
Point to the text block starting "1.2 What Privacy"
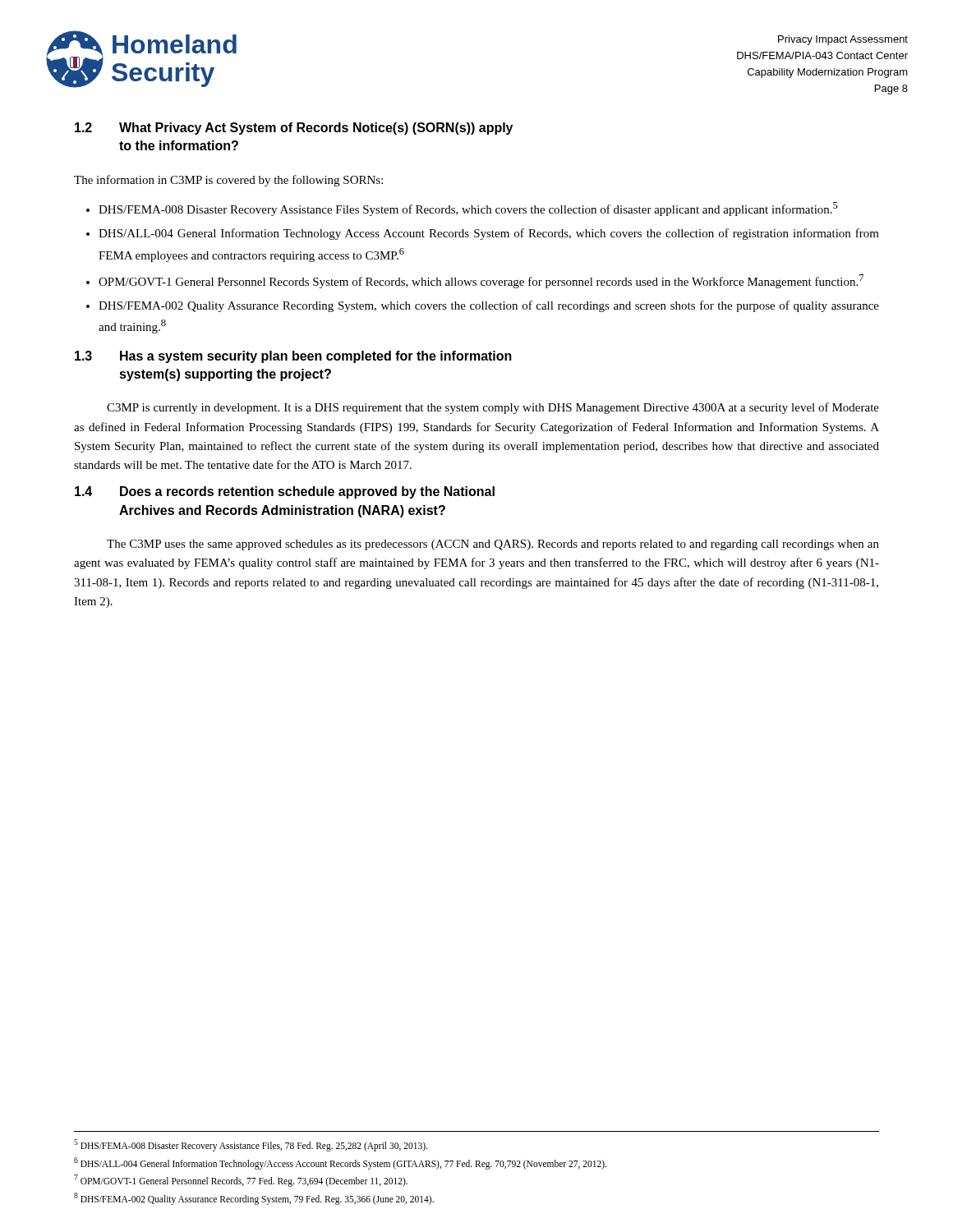click(476, 137)
